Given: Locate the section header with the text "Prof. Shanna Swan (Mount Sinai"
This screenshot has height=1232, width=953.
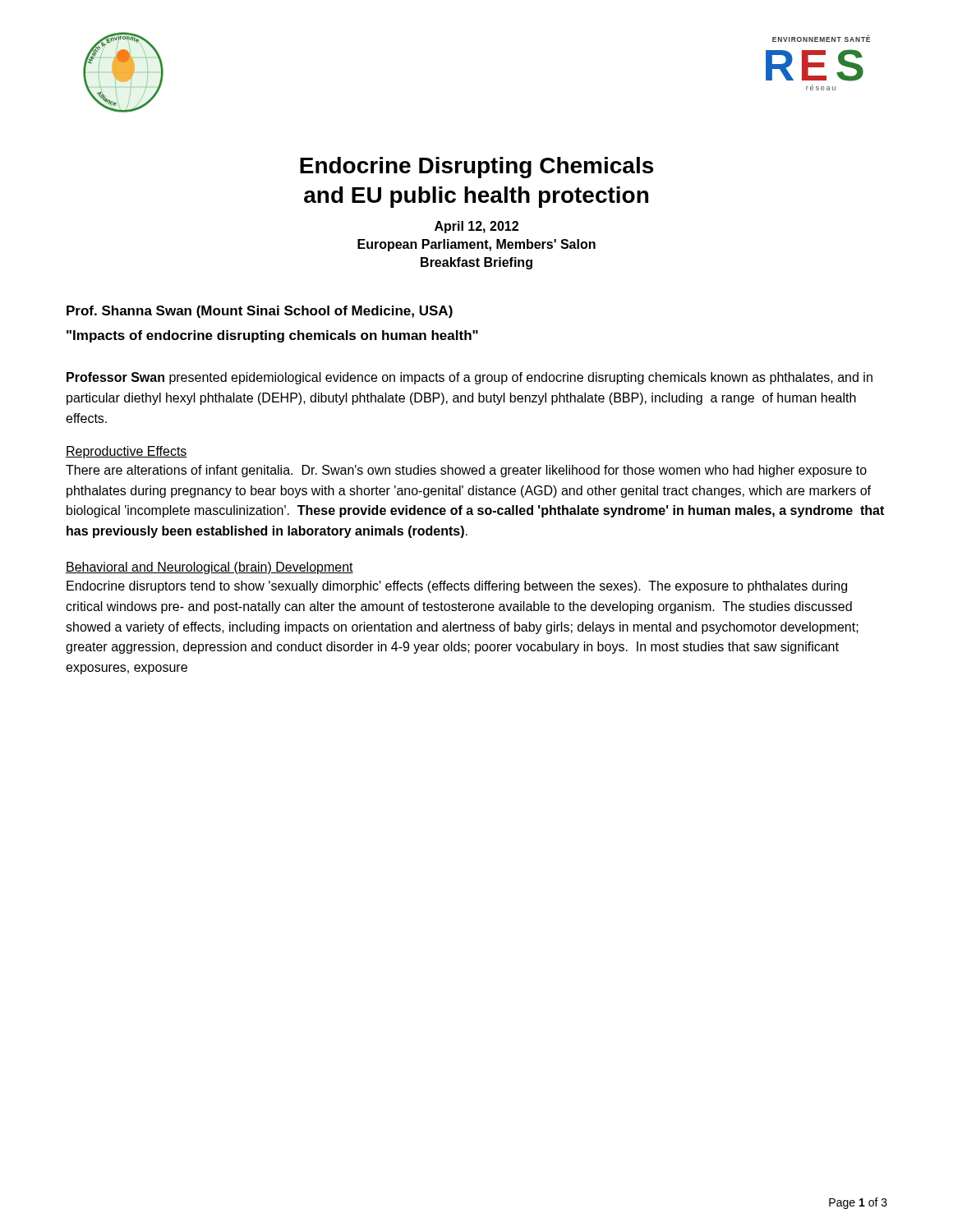Looking at the screenshot, I should [476, 323].
